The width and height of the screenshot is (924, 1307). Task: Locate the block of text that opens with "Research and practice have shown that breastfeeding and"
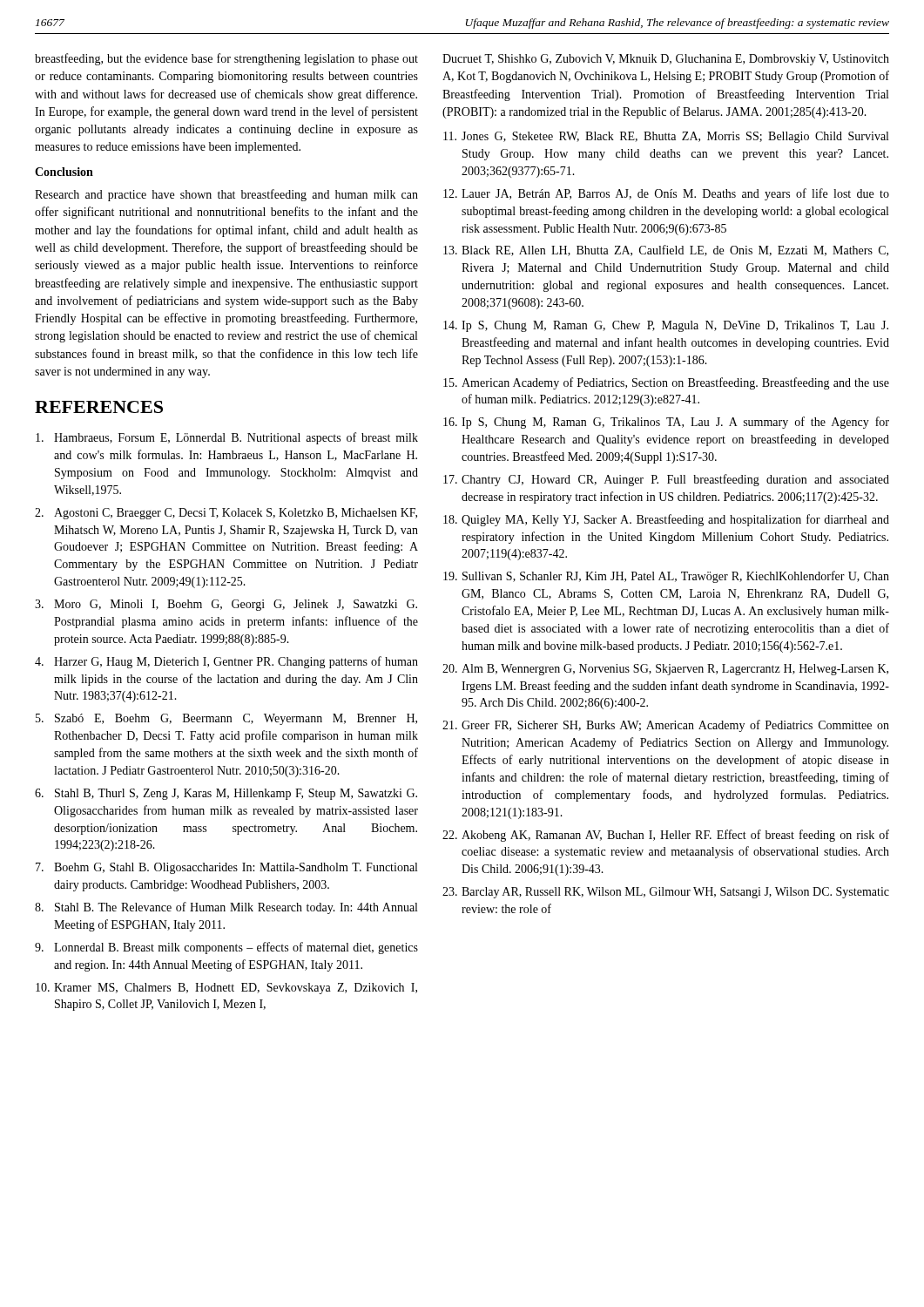(226, 284)
